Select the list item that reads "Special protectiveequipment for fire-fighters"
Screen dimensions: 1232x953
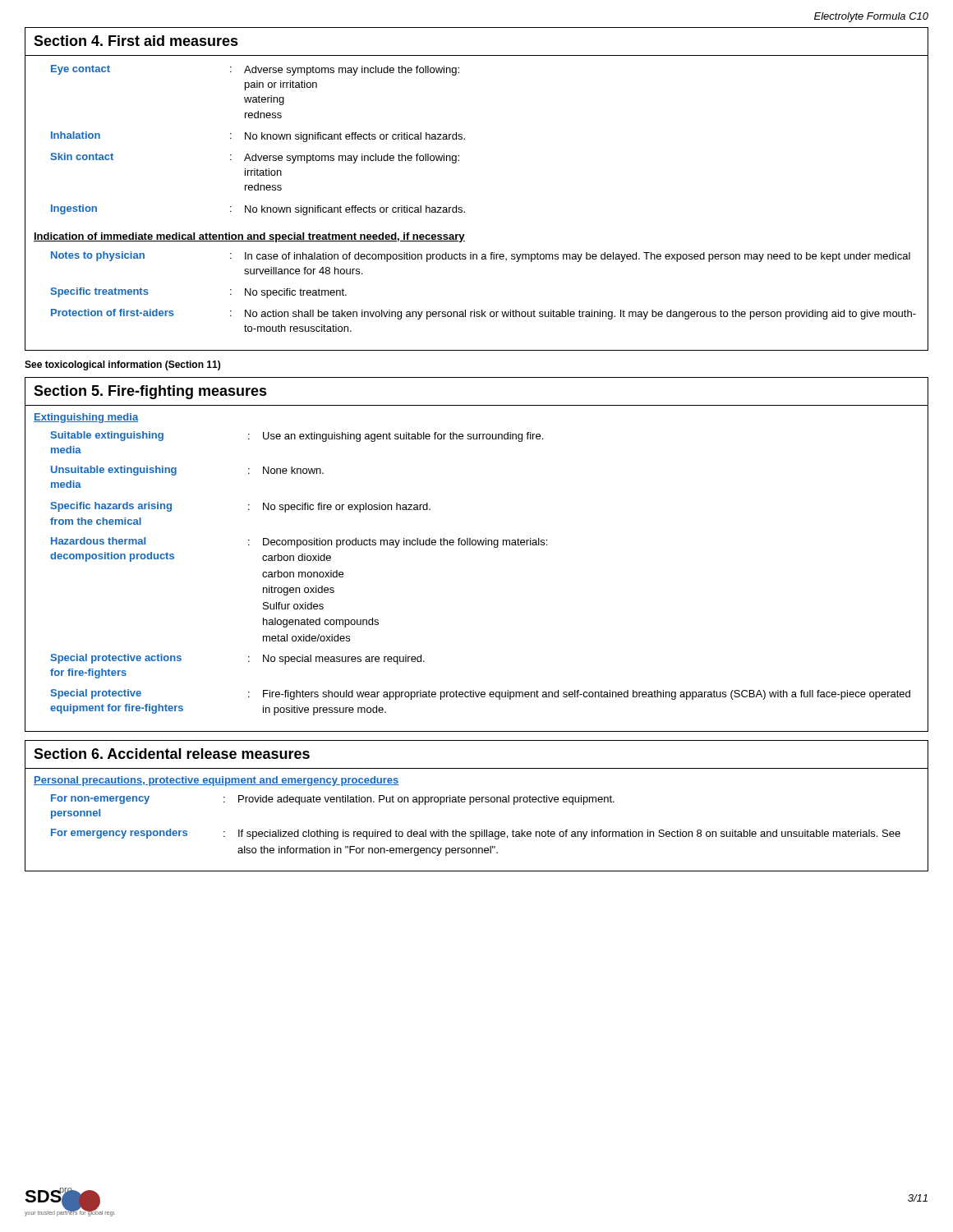(476, 702)
